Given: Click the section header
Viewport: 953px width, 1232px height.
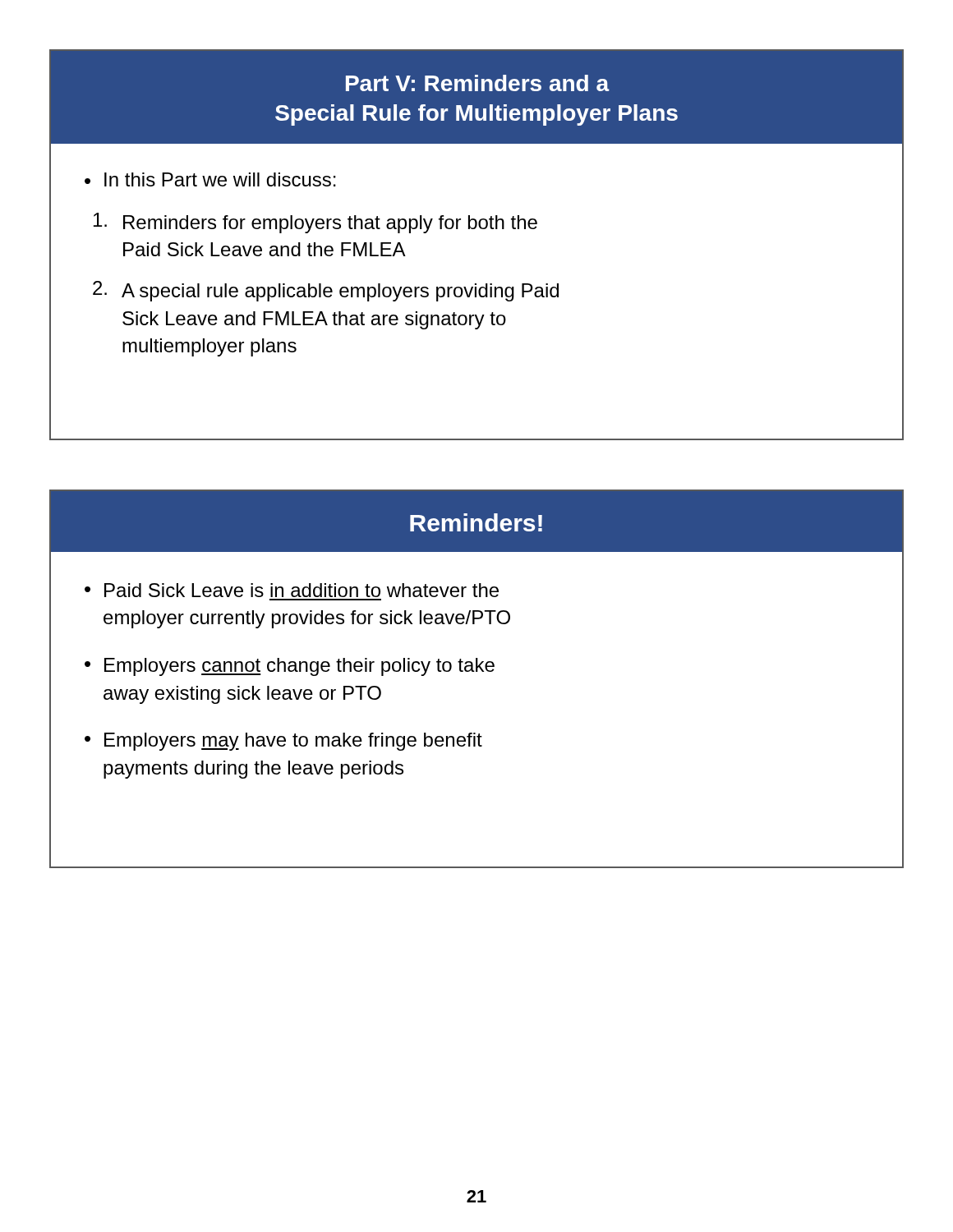Looking at the screenshot, I should pos(476,679).
